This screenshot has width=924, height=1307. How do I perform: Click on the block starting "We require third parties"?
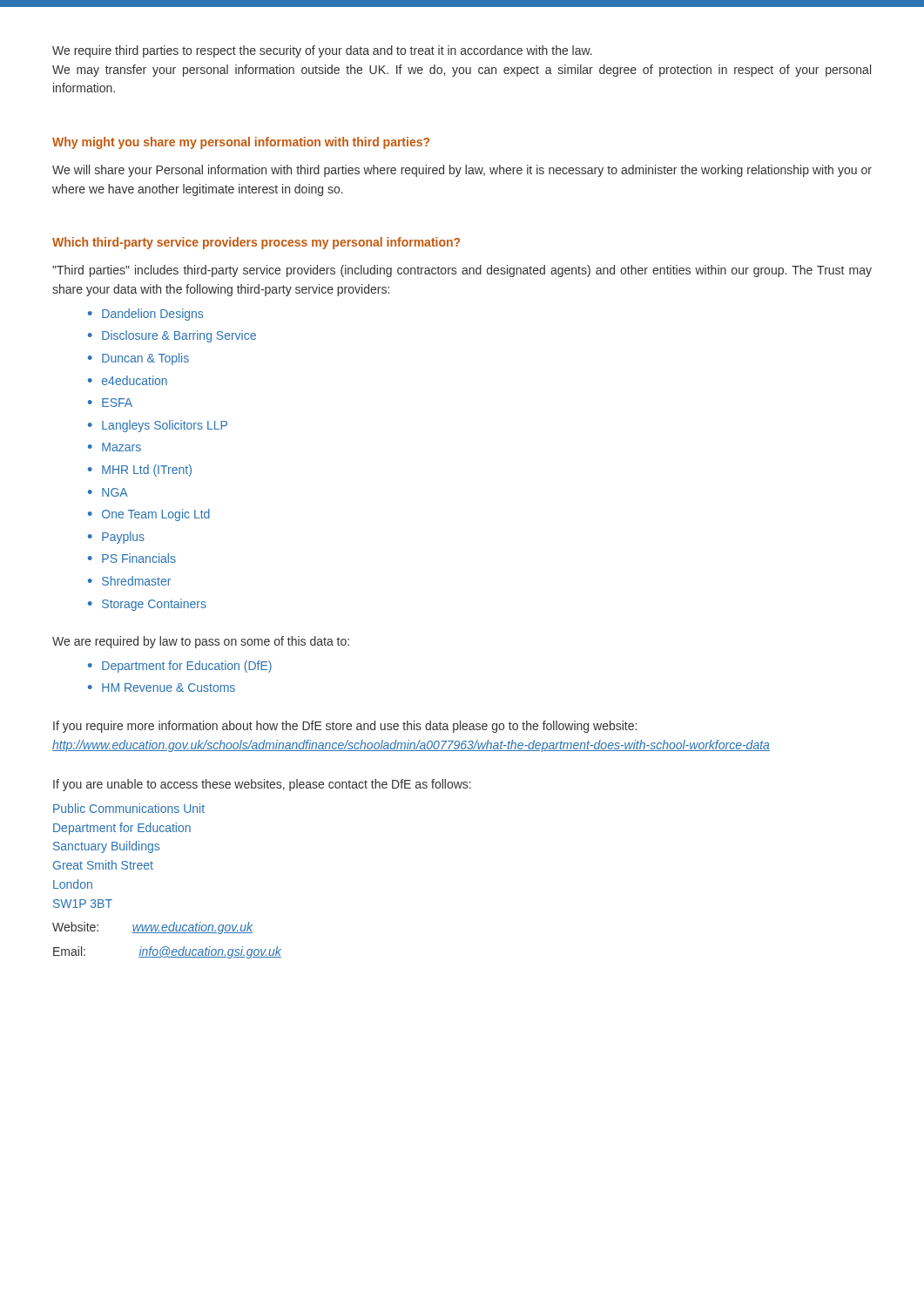pos(462,69)
